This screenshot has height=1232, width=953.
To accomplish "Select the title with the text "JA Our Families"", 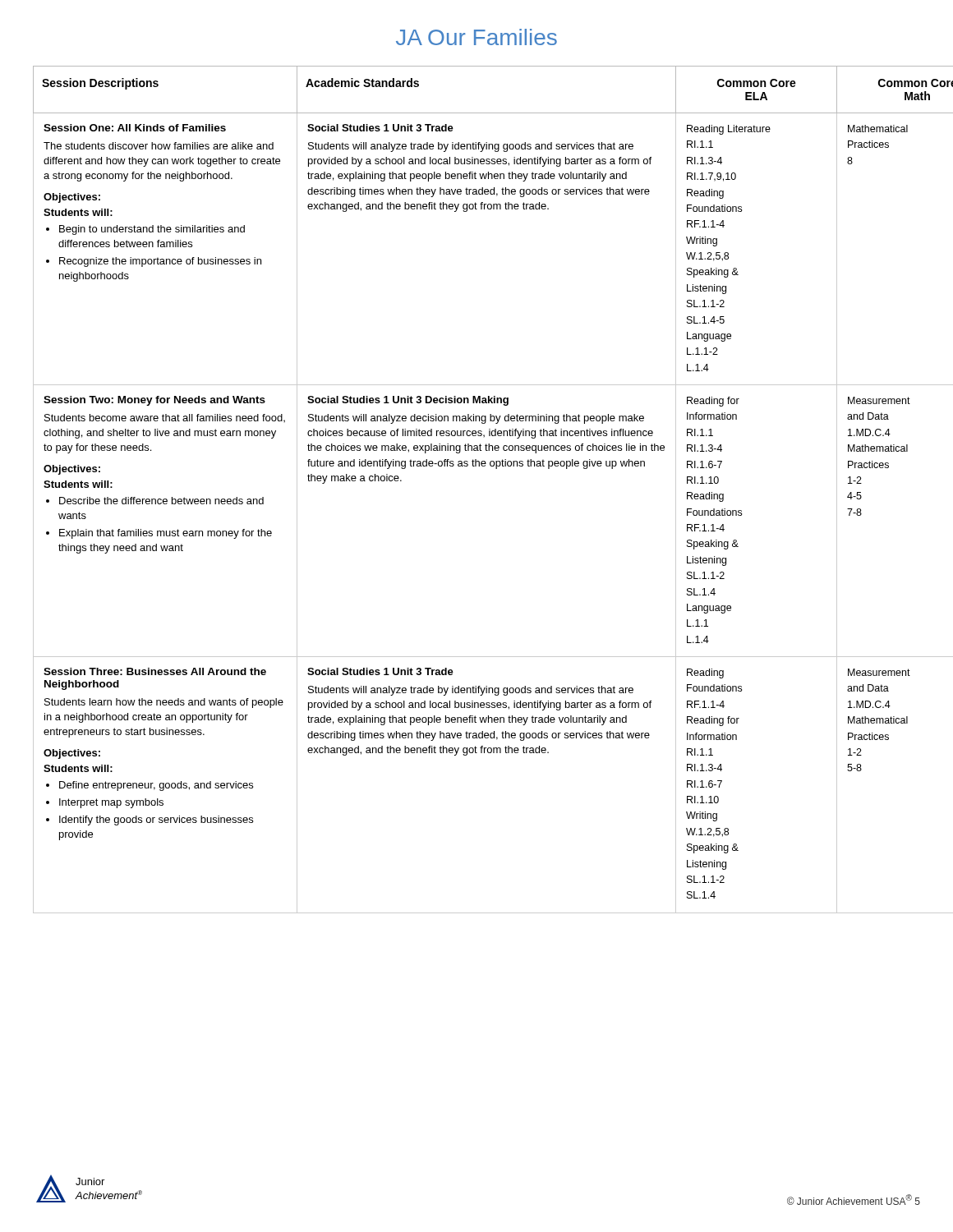I will pyautogui.click(x=476, y=37).
